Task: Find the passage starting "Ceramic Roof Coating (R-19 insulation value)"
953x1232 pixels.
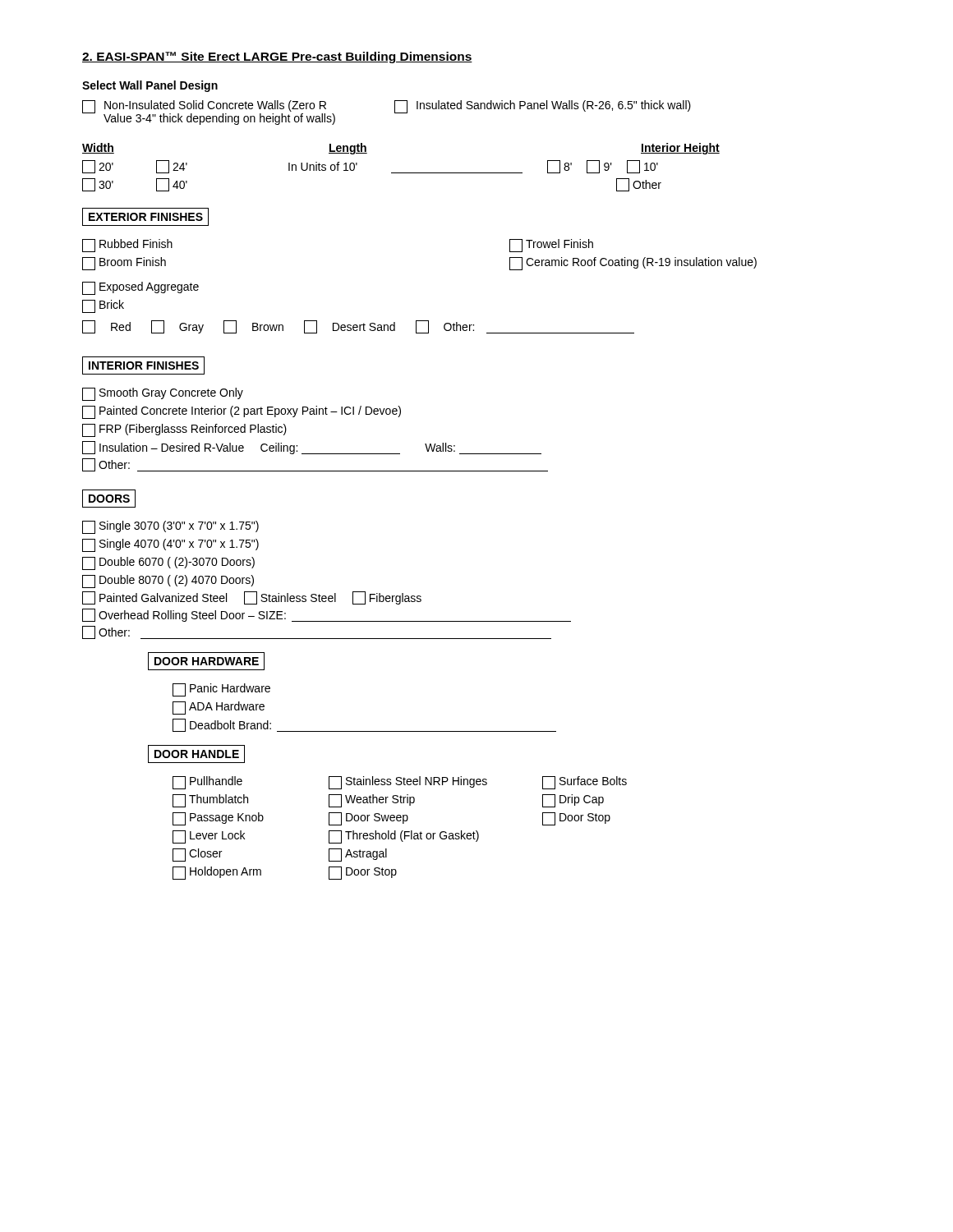Action: coord(633,263)
